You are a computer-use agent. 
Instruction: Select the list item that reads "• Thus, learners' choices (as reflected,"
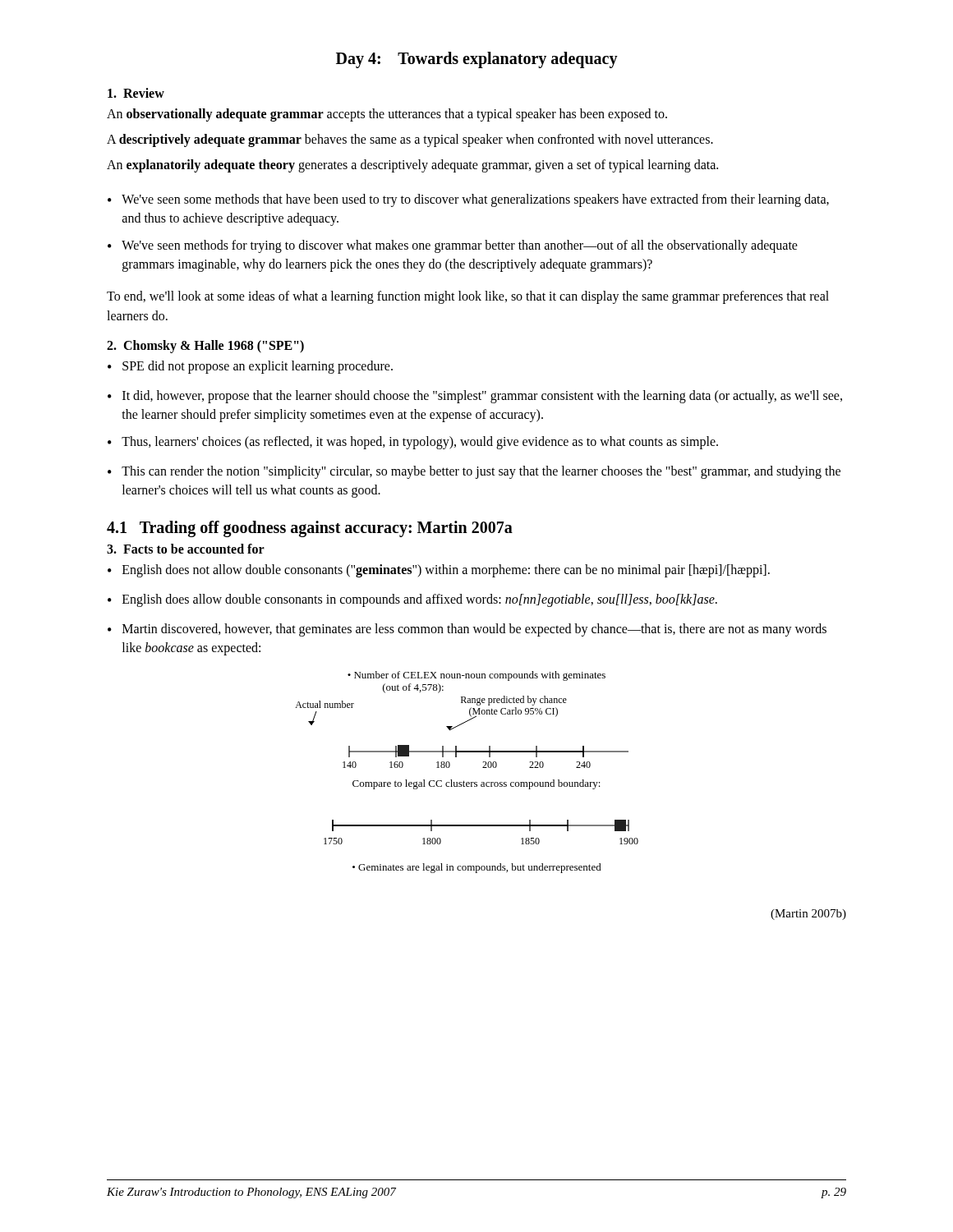pyautogui.click(x=413, y=443)
